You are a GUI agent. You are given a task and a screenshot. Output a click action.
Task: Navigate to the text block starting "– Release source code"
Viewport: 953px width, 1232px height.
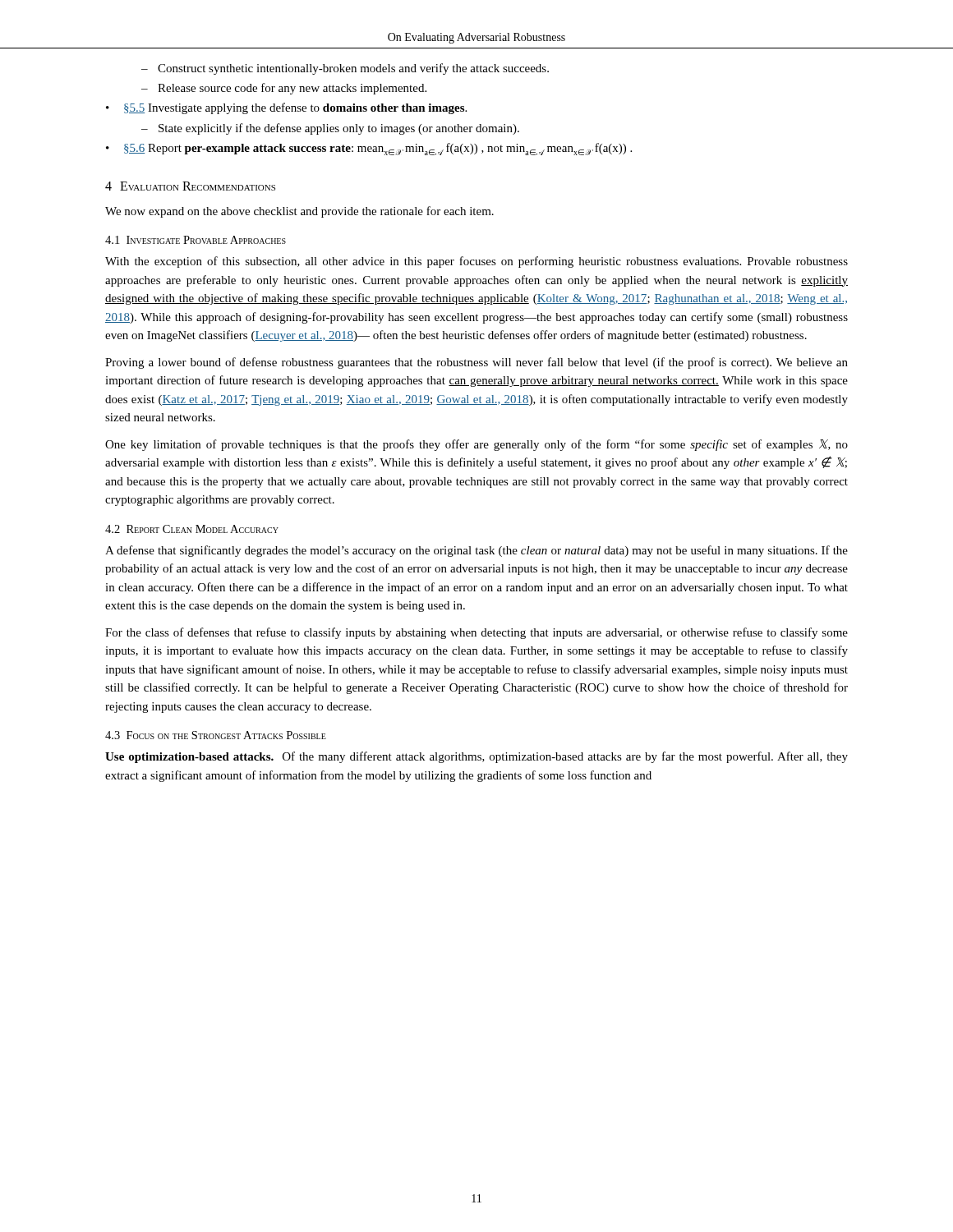(284, 88)
